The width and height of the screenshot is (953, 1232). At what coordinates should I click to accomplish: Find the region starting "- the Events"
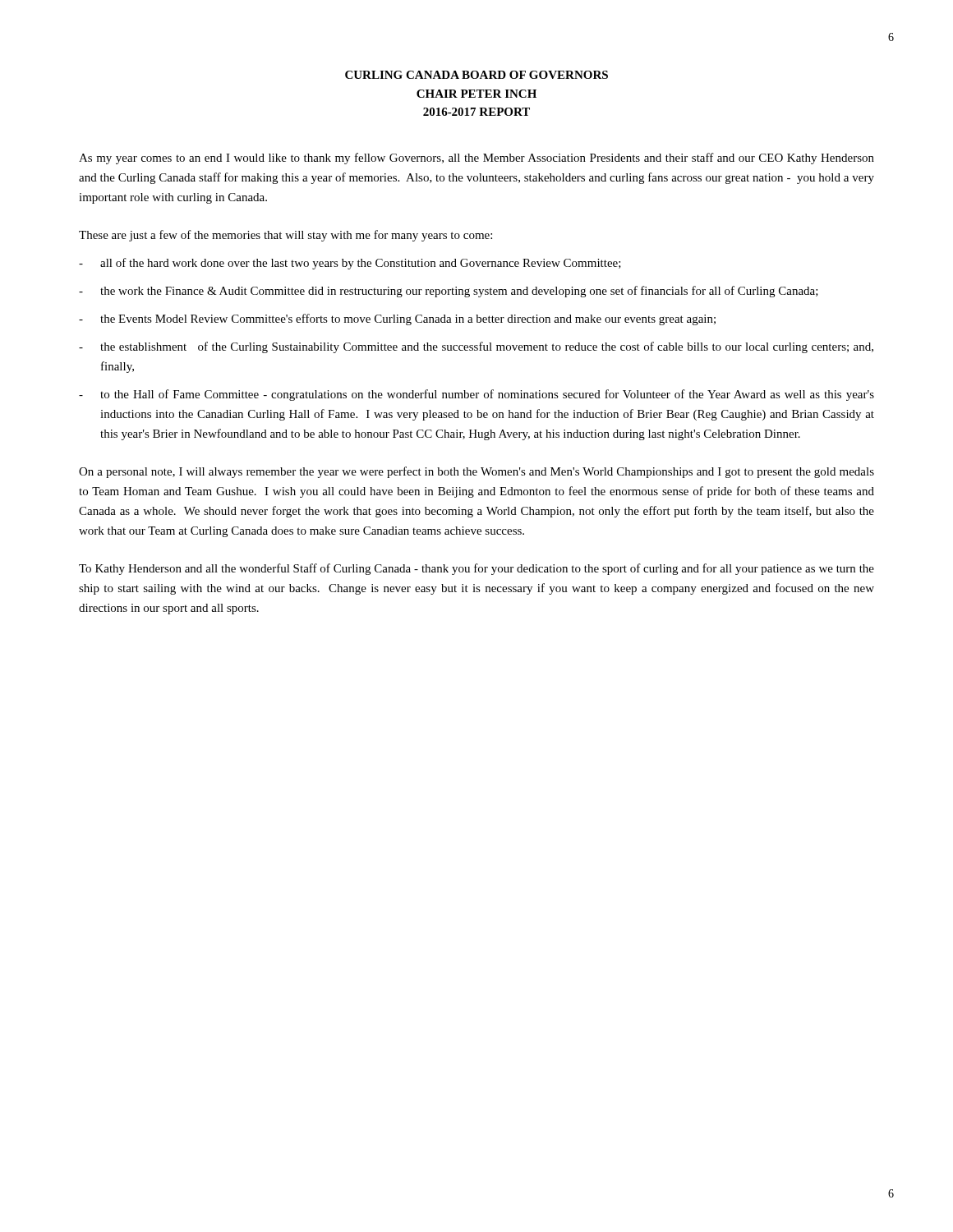coord(476,318)
